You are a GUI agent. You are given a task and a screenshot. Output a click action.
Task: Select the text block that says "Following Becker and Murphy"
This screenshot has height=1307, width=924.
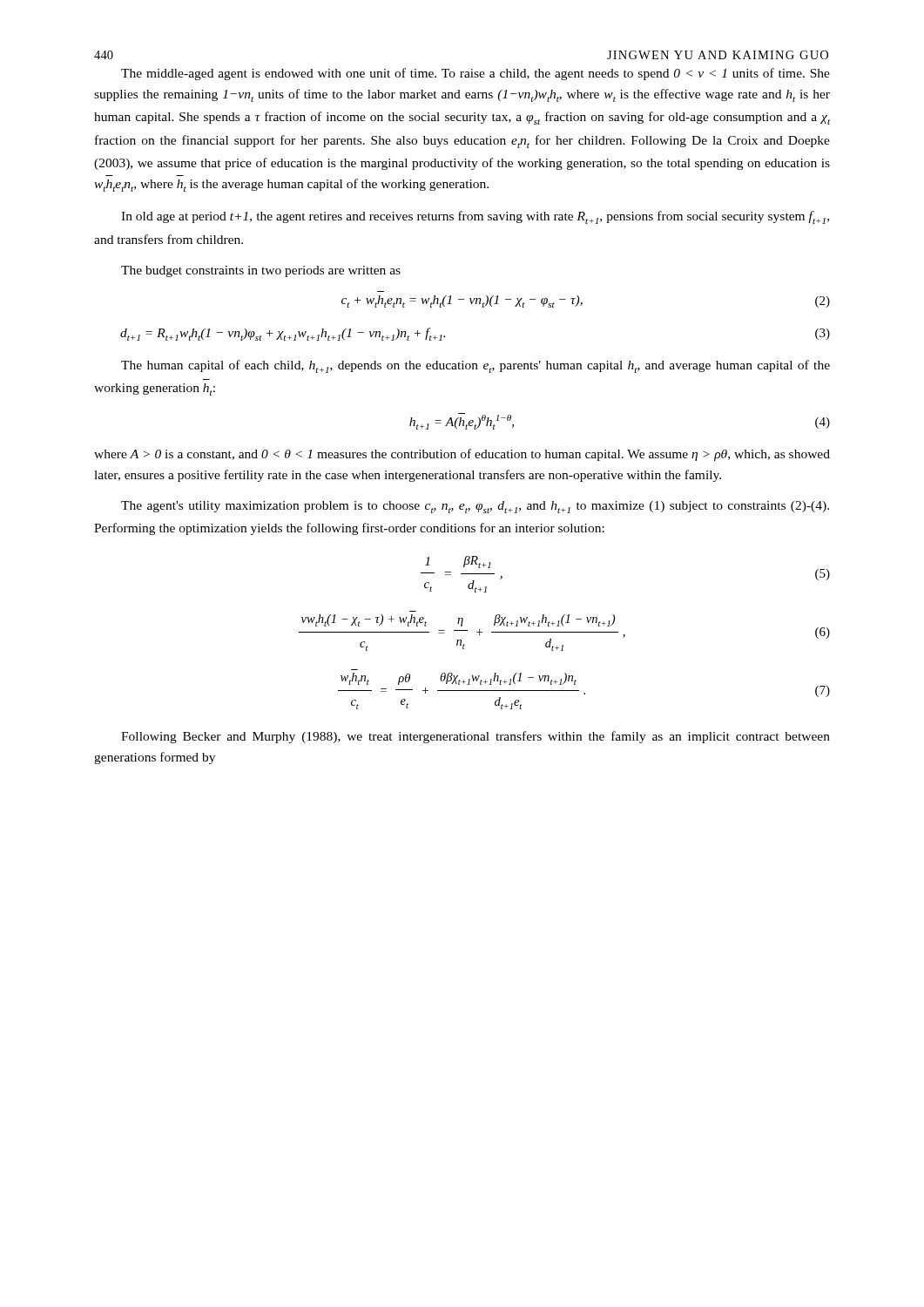pos(462,747)
